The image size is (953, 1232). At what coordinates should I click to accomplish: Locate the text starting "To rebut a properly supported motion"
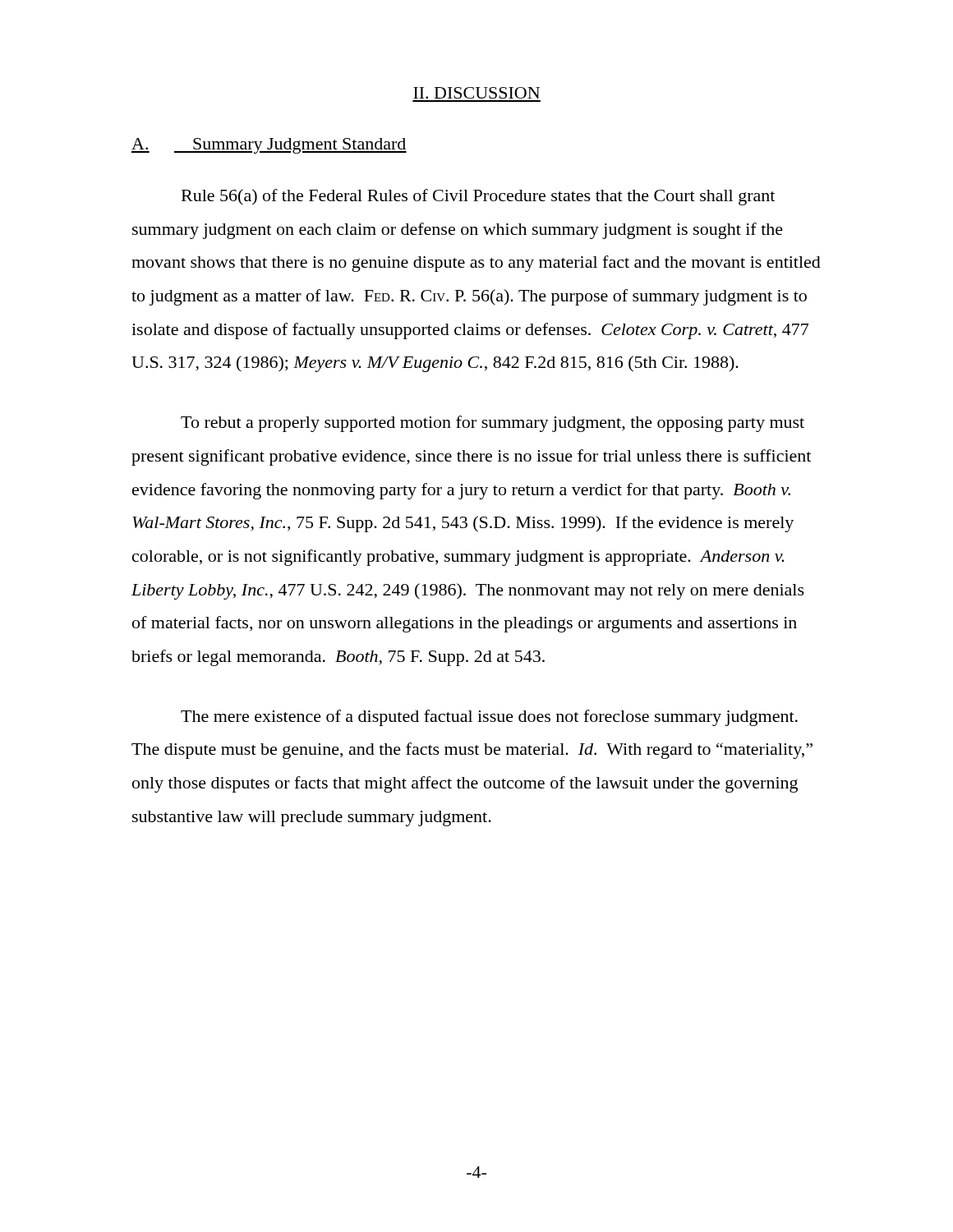click(476, 539)
